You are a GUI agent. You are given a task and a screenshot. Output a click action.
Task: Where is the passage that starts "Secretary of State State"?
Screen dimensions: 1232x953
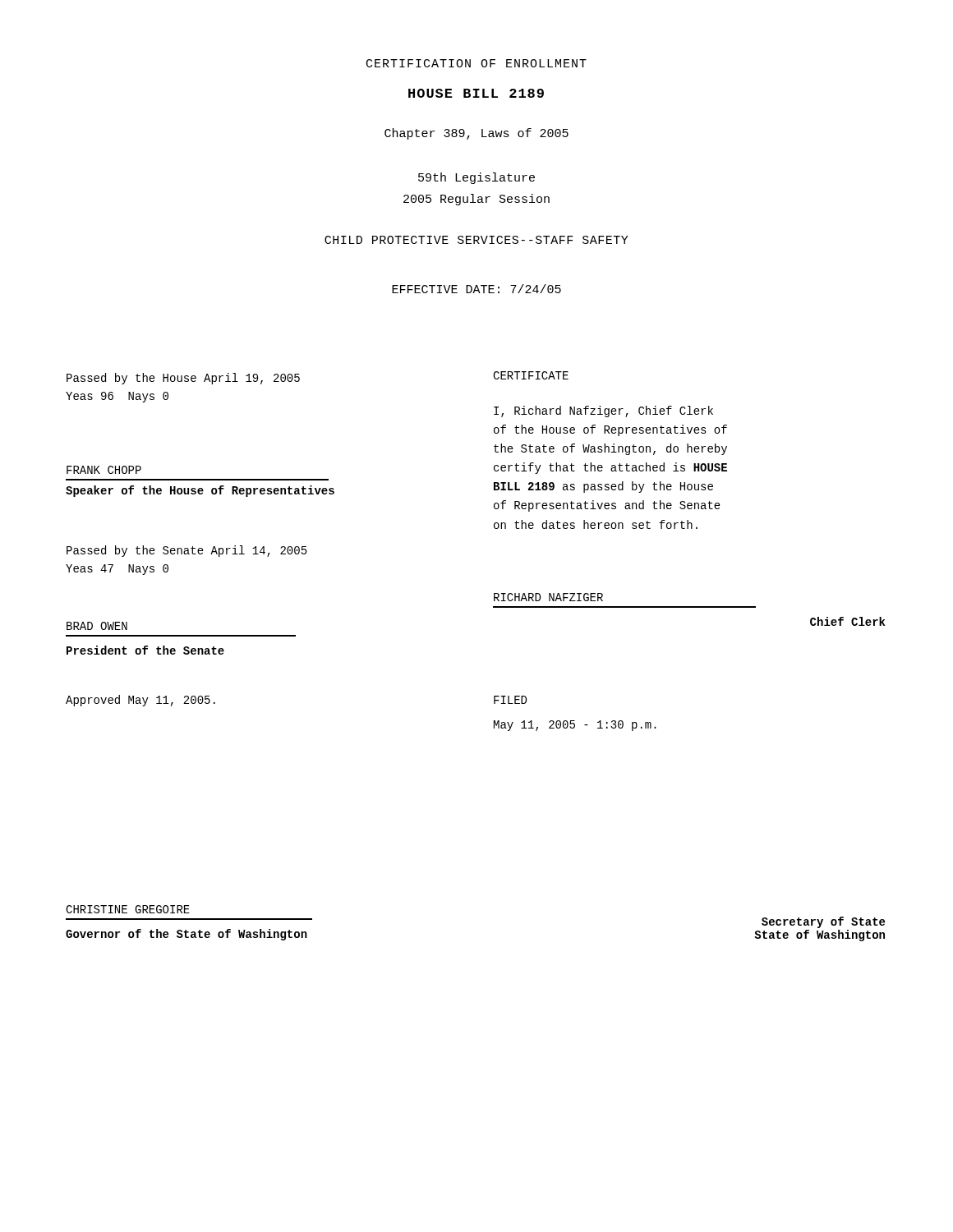pos(820,929)
